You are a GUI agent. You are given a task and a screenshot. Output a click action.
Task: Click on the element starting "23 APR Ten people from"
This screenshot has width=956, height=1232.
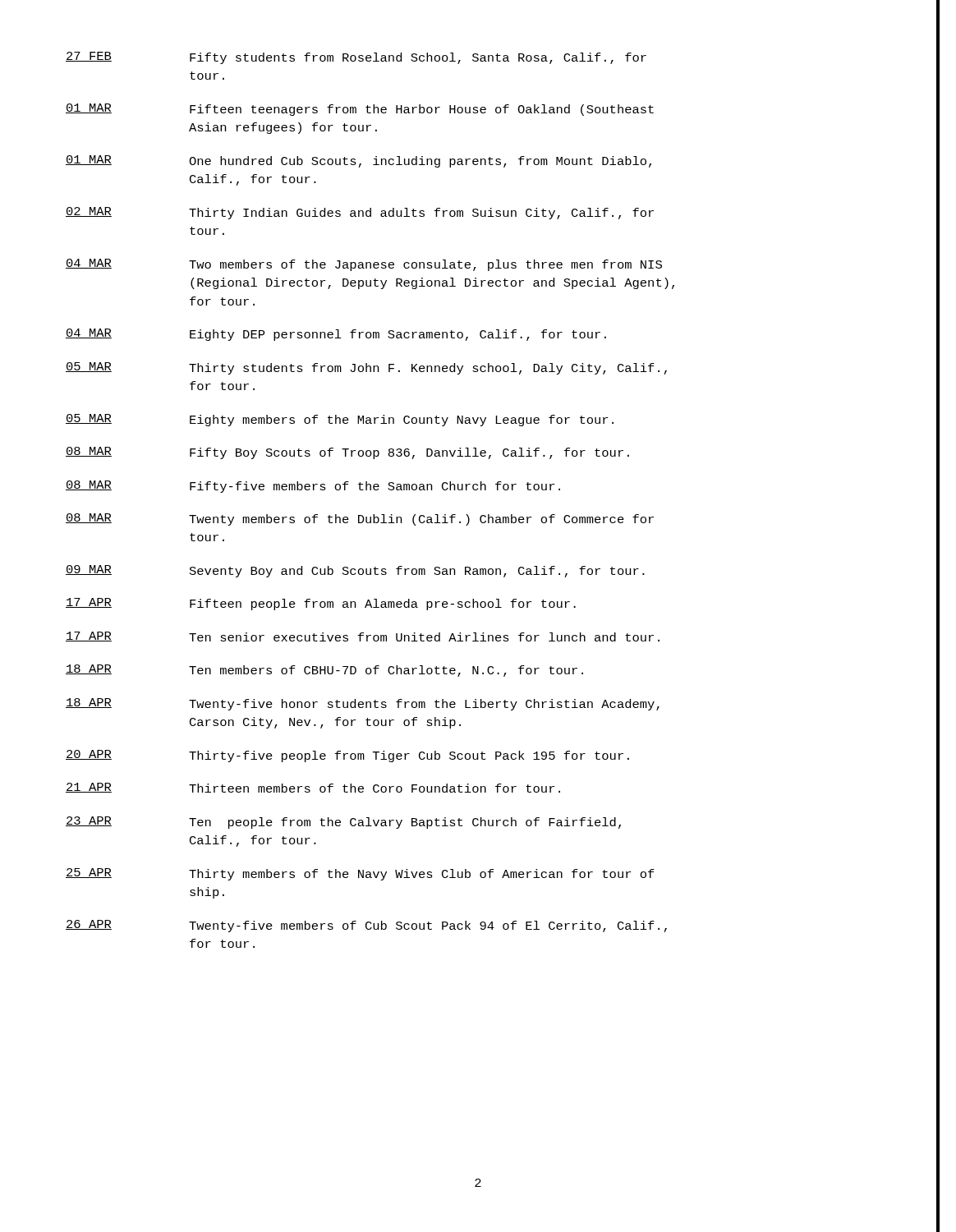tap(478, 832)
